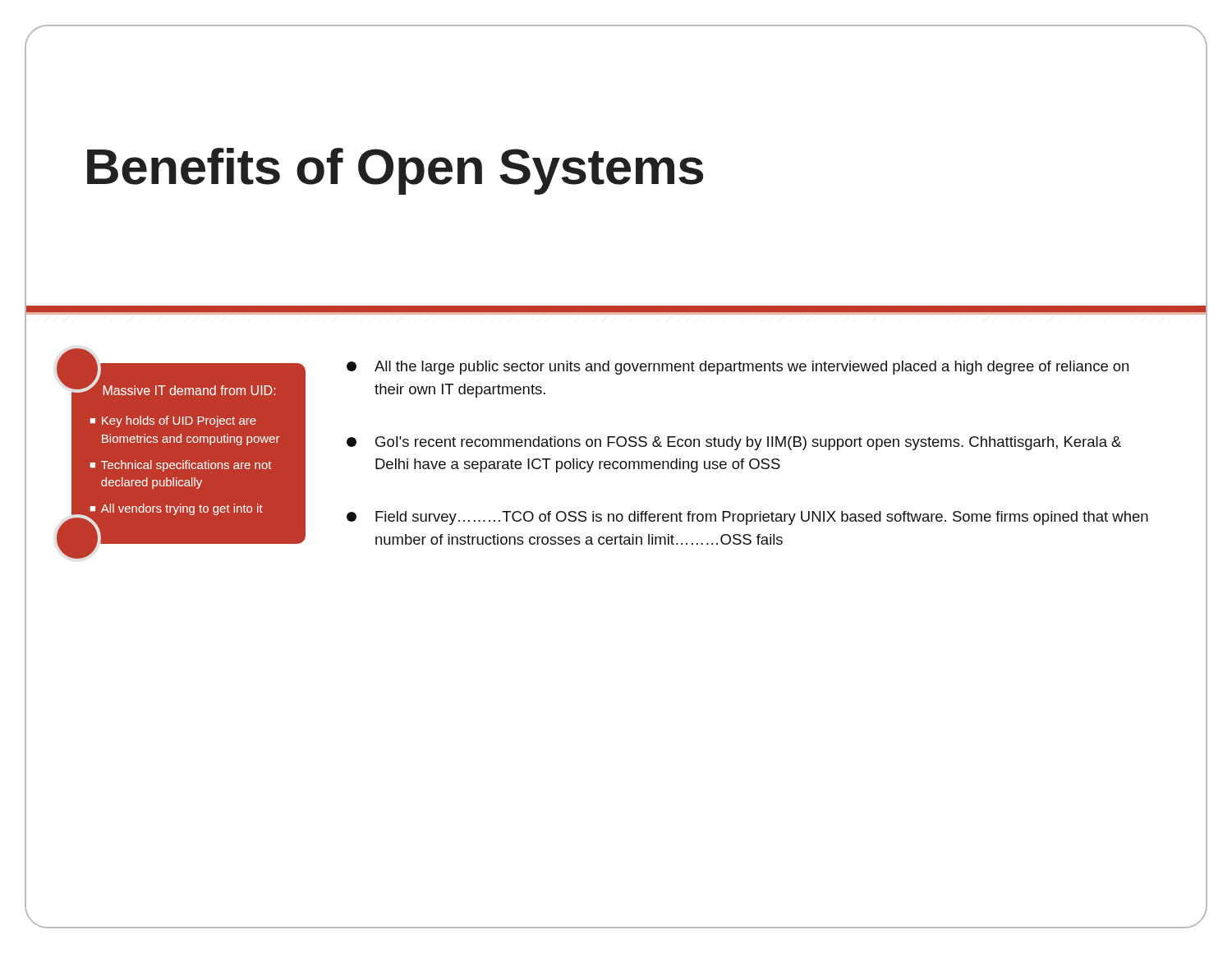Image resolution: width=1232 pixels, height=953 pixels.
Task: Locate the block of text that opens with "Massive IT demand from UID: ■ Key holds"
Action: tap(189, 449)
